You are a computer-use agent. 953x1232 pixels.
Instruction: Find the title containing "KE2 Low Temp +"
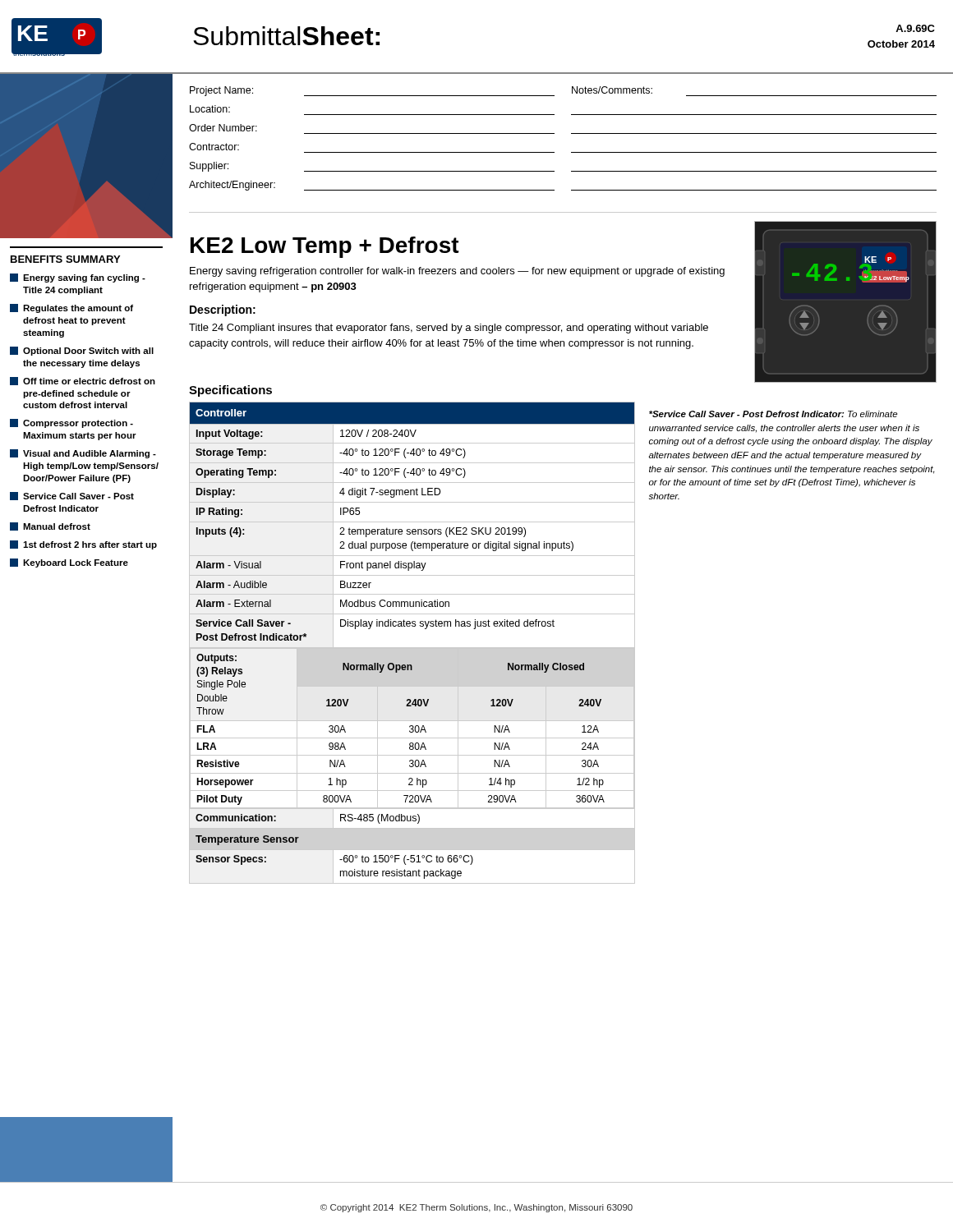324,245
